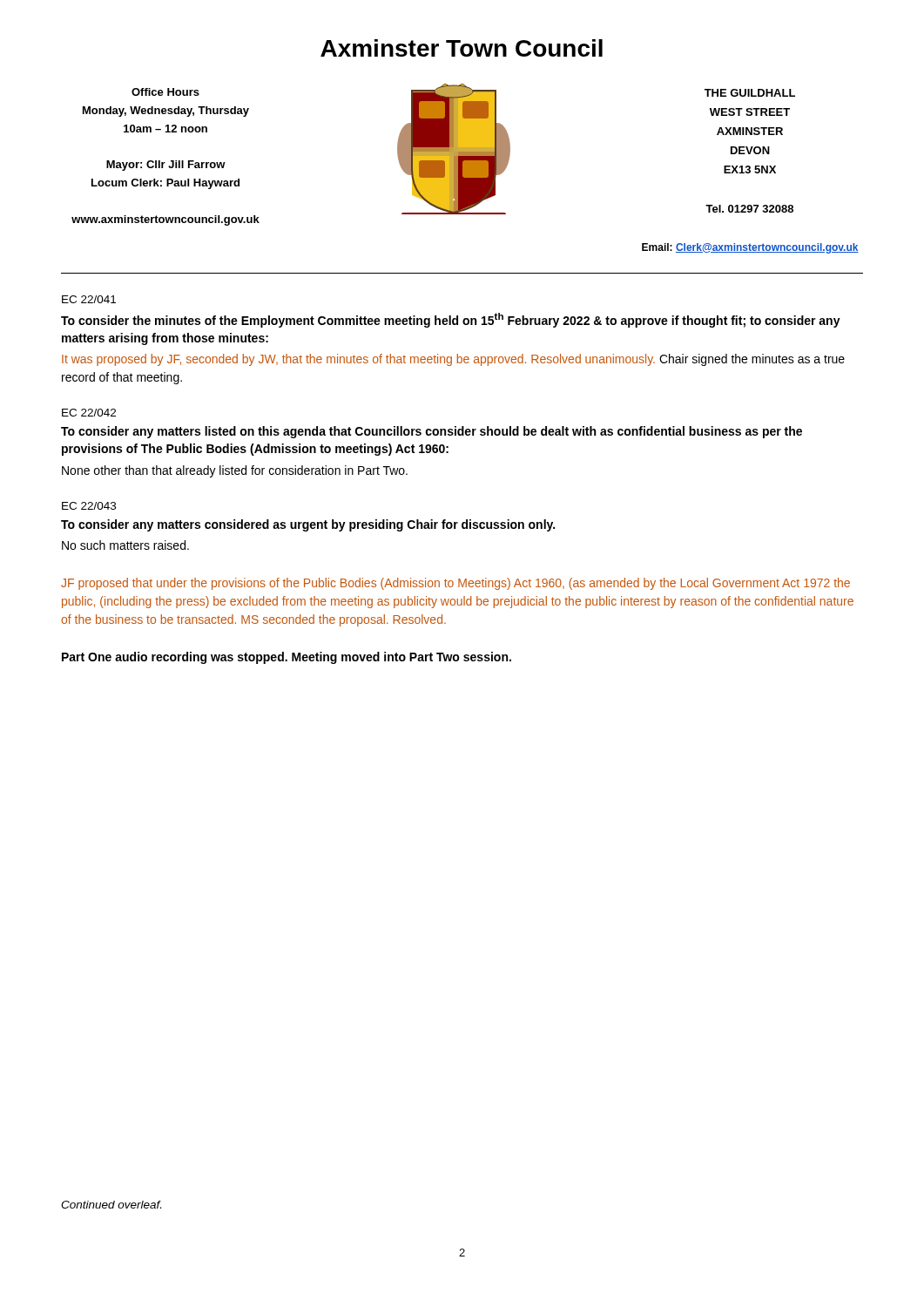The image size is (924, 1307).
Task: Find the text block that says "Part One audio recording was stopped."
Action: pyautogui.click(x=286, y=657)
